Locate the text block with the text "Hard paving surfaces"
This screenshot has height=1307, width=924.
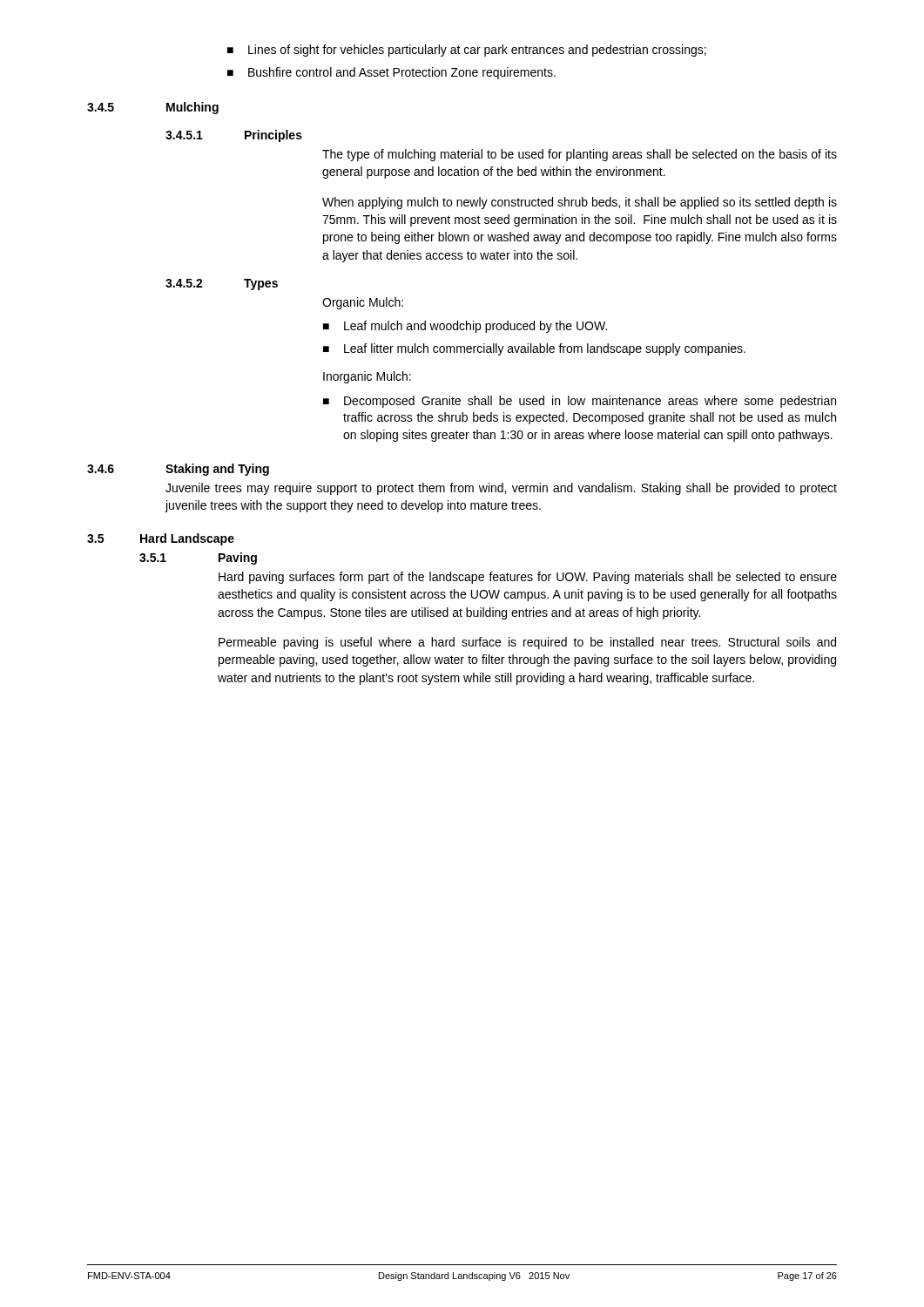[527, 595]
